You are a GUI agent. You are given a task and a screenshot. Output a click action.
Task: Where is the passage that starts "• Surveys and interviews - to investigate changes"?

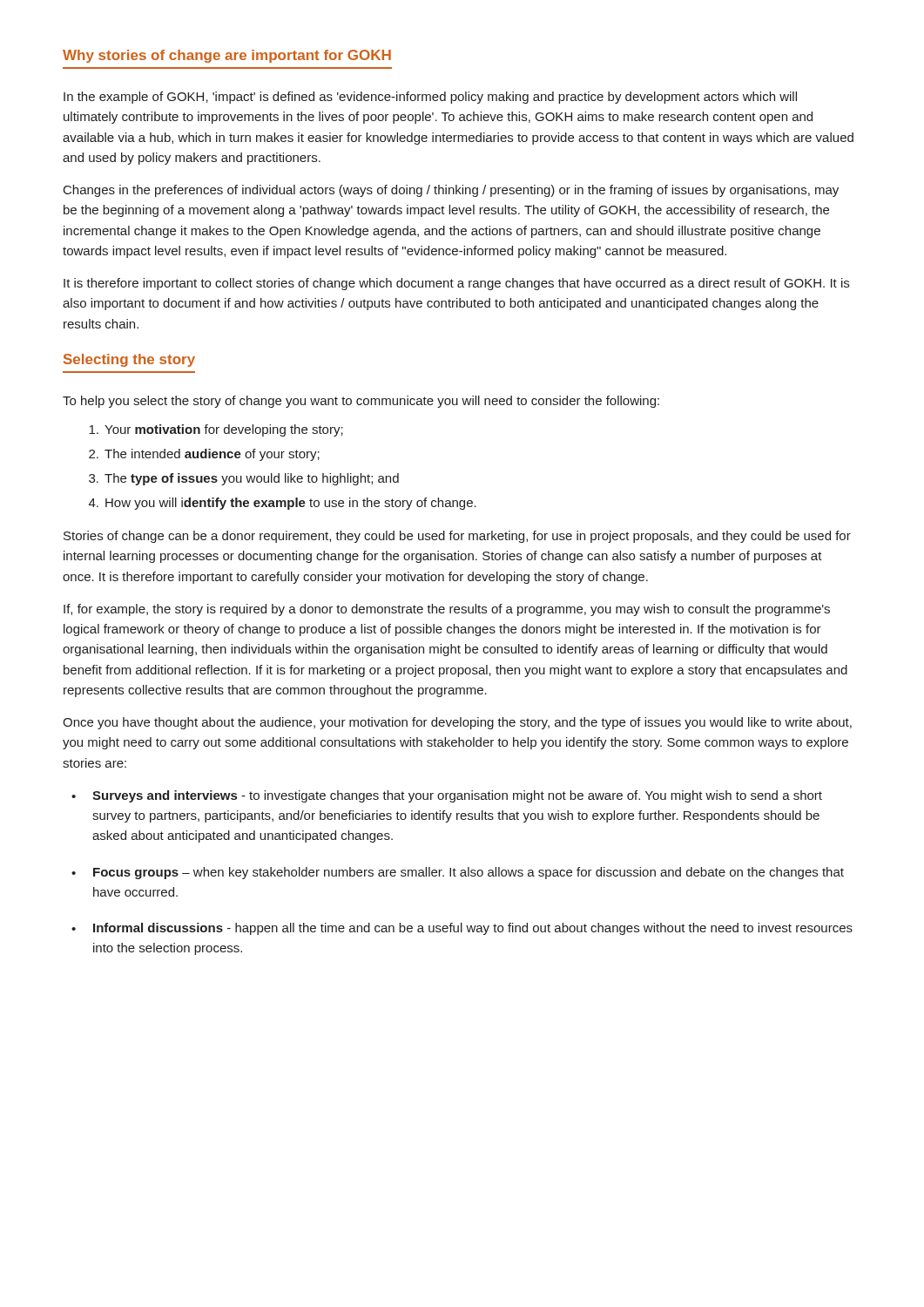463,815
